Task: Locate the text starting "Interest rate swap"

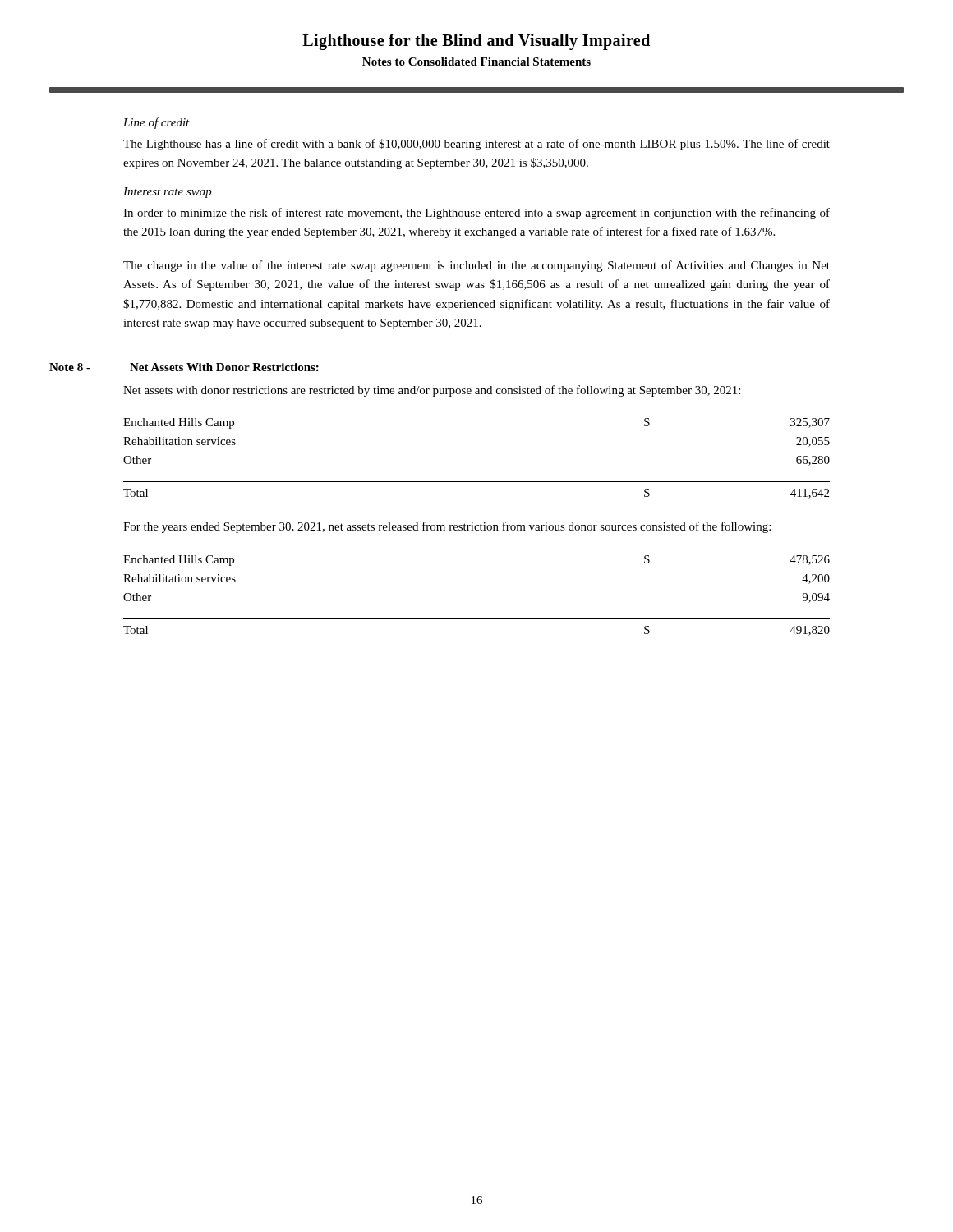Action: [x=167, y=191]
